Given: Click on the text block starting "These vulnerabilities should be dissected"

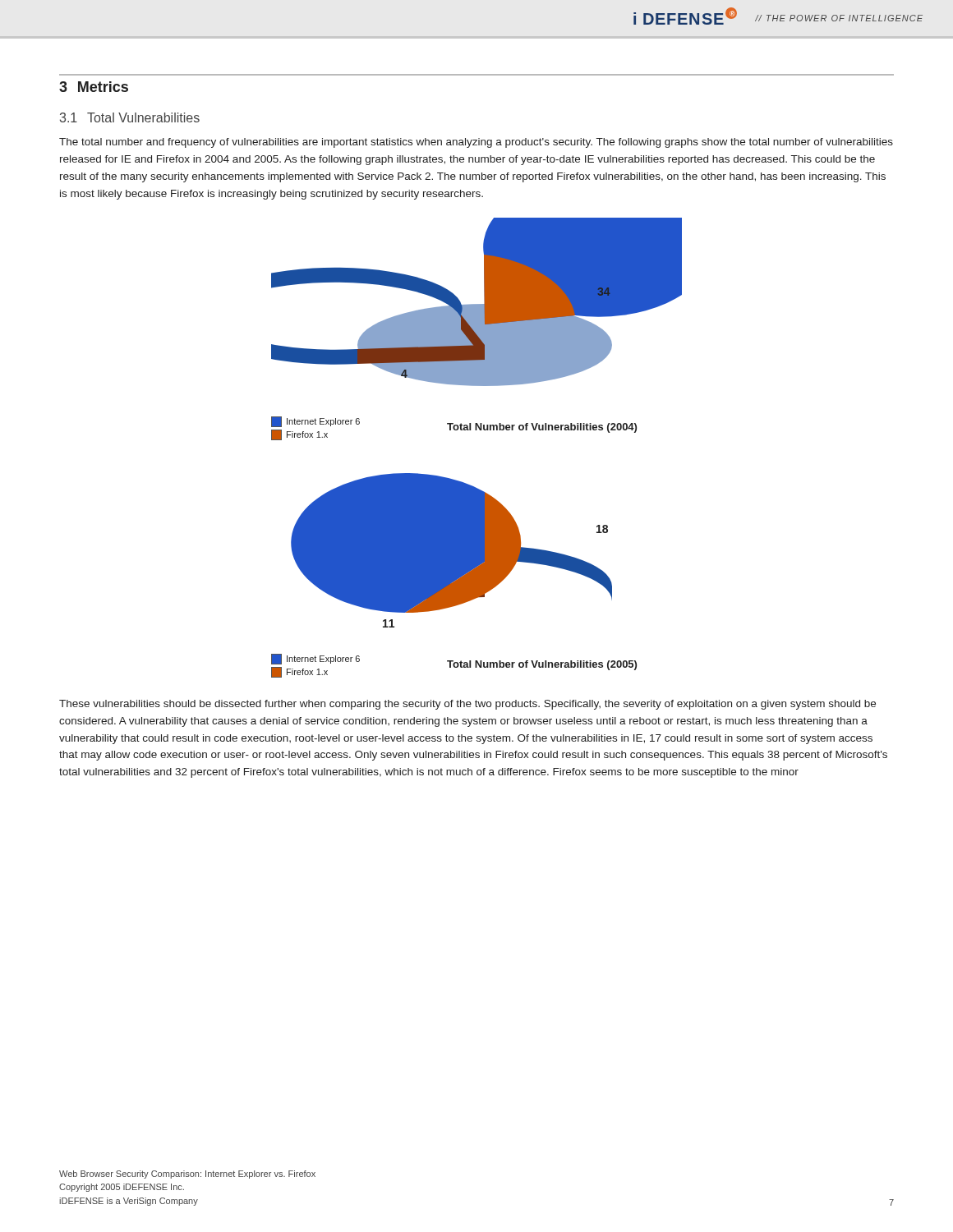Looking at the screenshot, I should pos(473,738).
